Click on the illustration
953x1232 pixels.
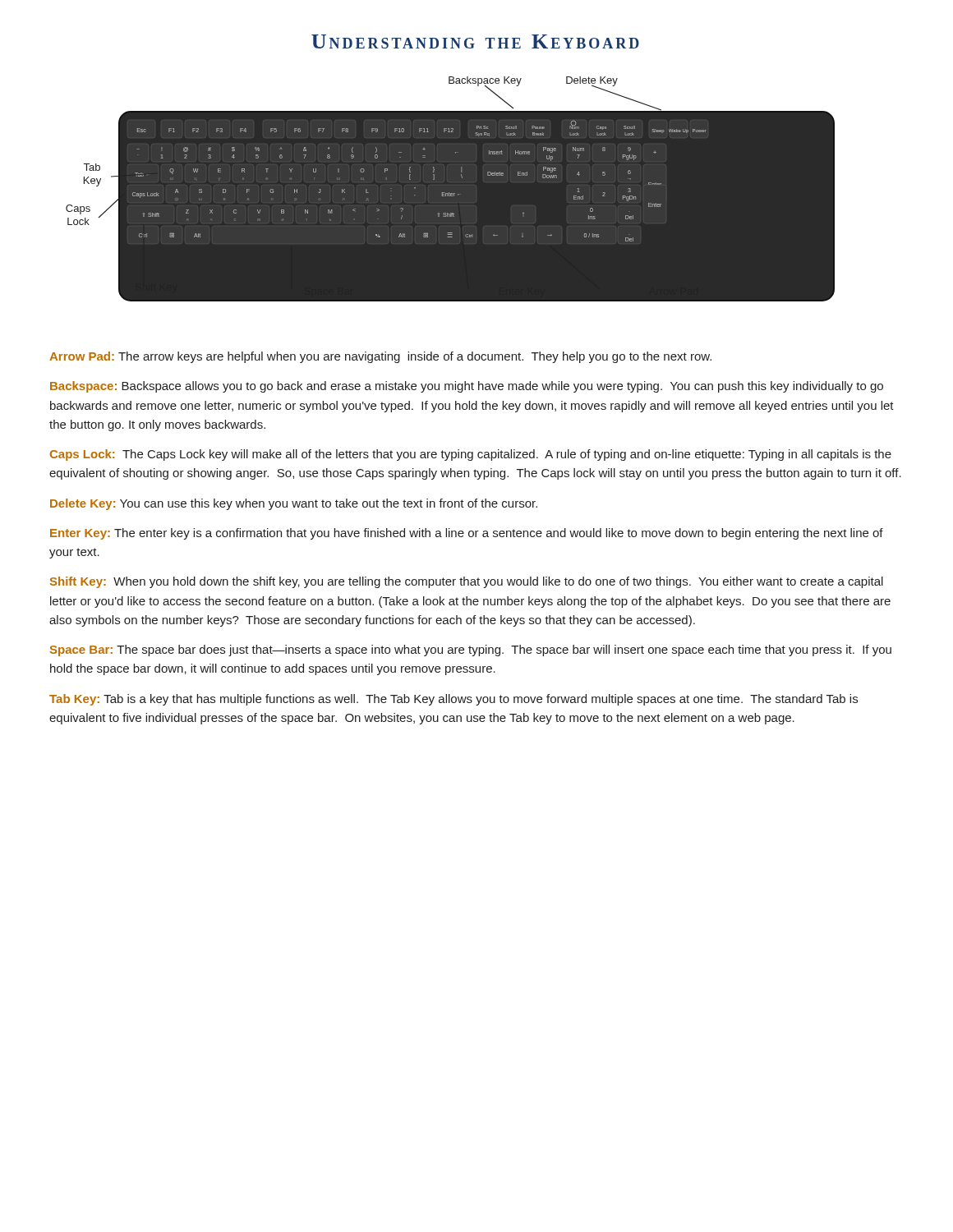[476, 200]
